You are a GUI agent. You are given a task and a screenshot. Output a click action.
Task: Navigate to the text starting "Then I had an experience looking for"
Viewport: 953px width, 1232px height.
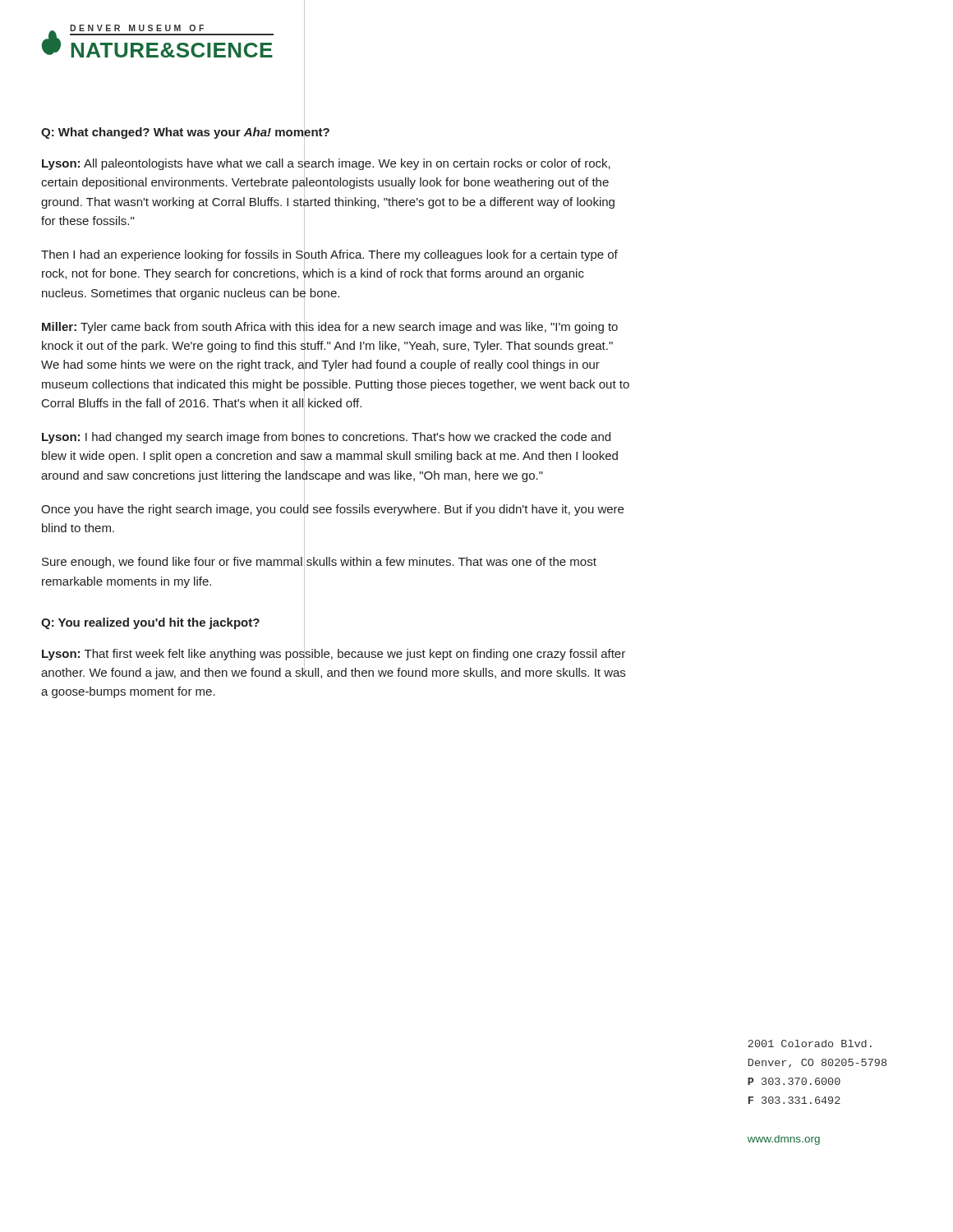[329, 273]
